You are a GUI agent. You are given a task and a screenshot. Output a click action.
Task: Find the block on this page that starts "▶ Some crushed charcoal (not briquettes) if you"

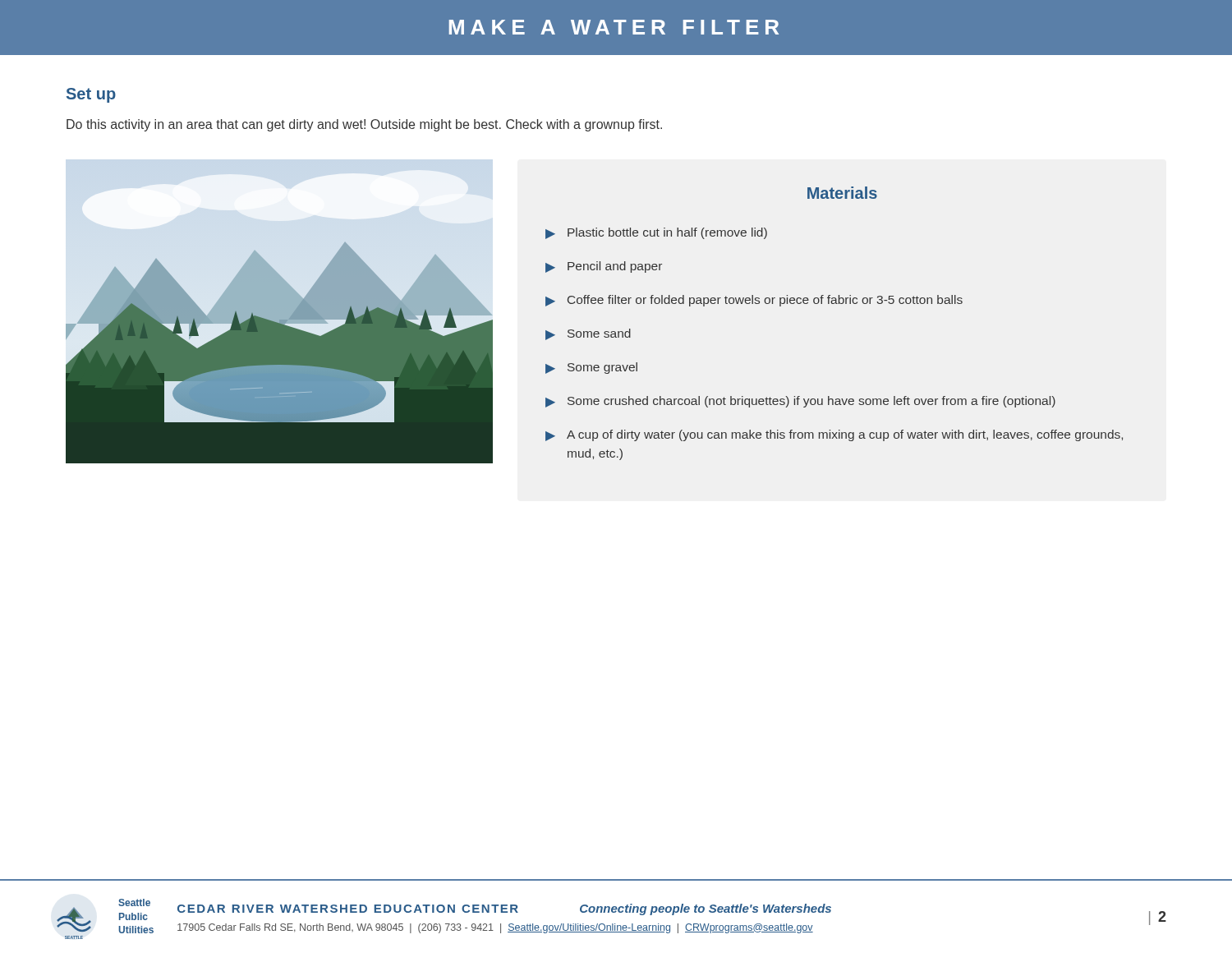pos(801,401)
